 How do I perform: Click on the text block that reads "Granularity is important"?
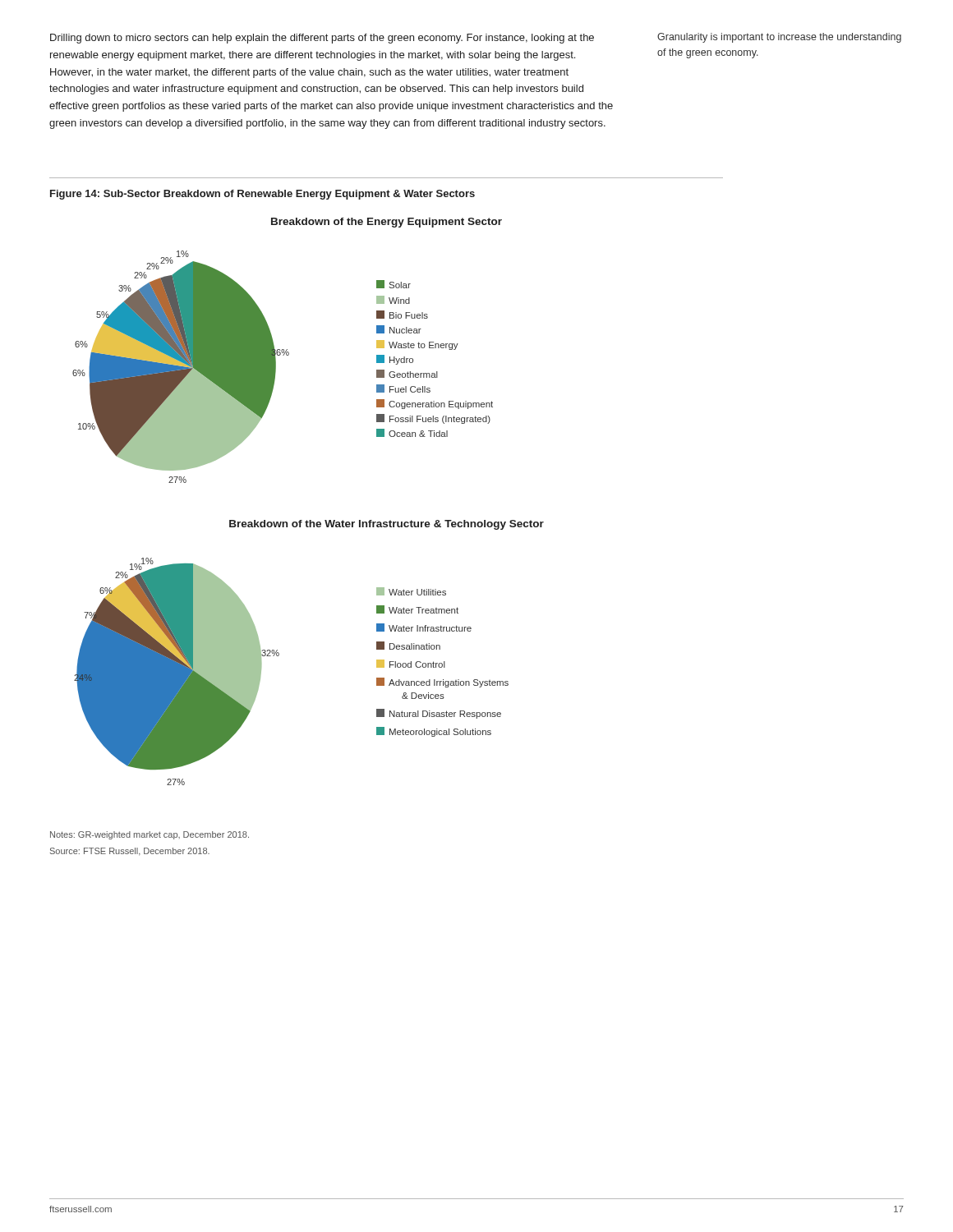tap(779, 45)
